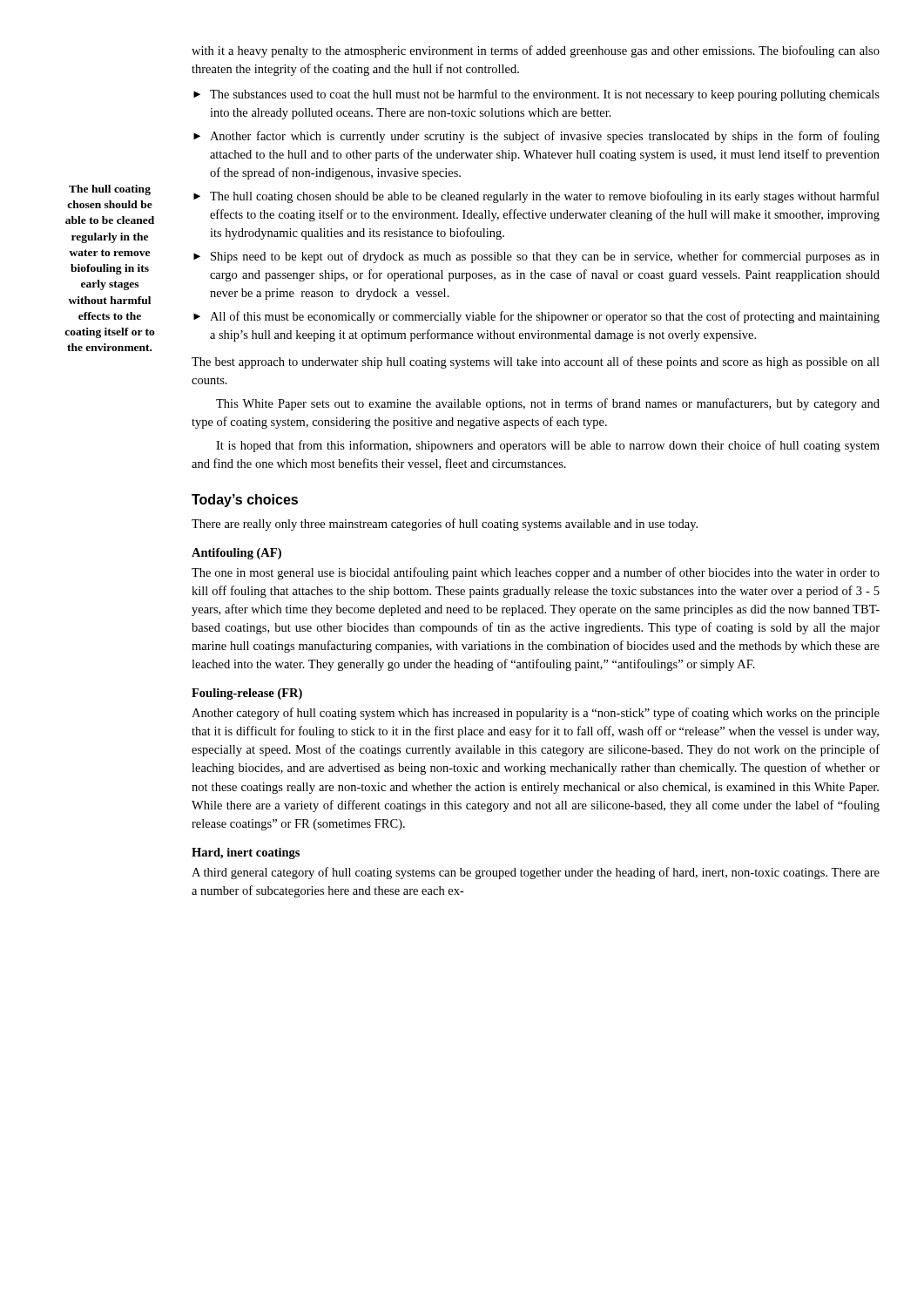
Task: Point to the block beginning "► Ships need"
Action: [536, 275]
